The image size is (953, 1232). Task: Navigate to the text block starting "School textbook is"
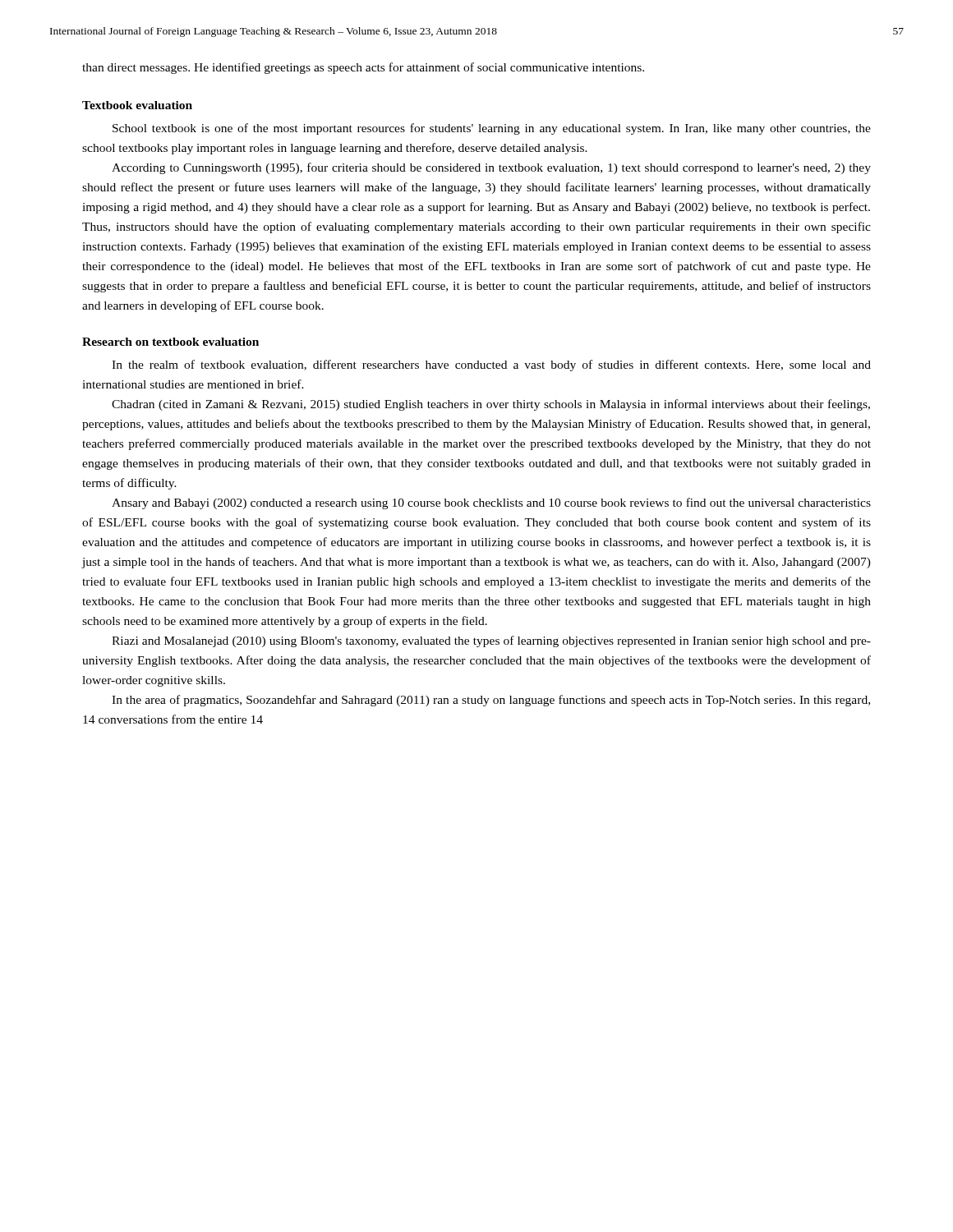tap(476, 217)
